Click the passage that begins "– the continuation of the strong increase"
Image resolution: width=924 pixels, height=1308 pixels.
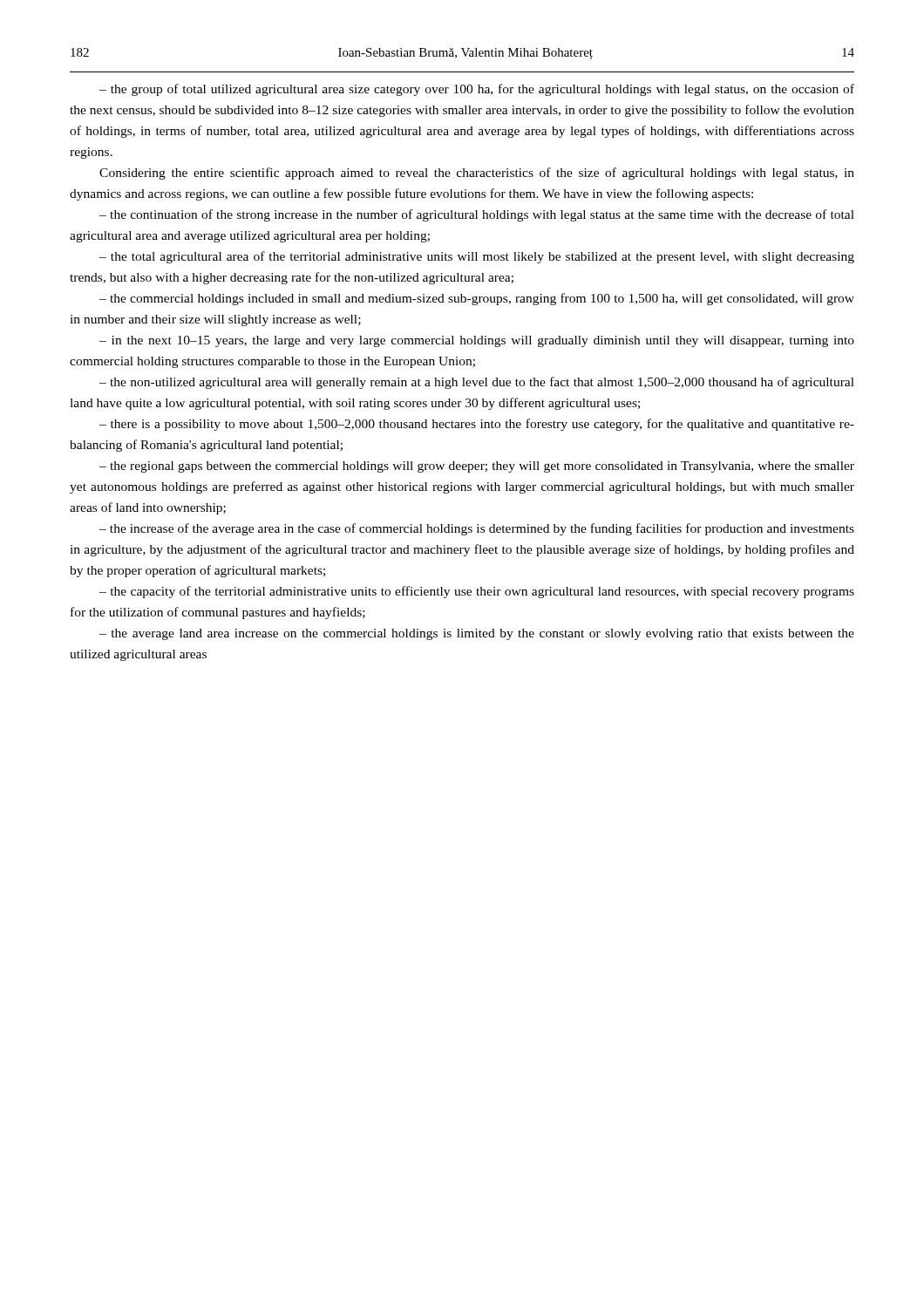coord(462,225)
